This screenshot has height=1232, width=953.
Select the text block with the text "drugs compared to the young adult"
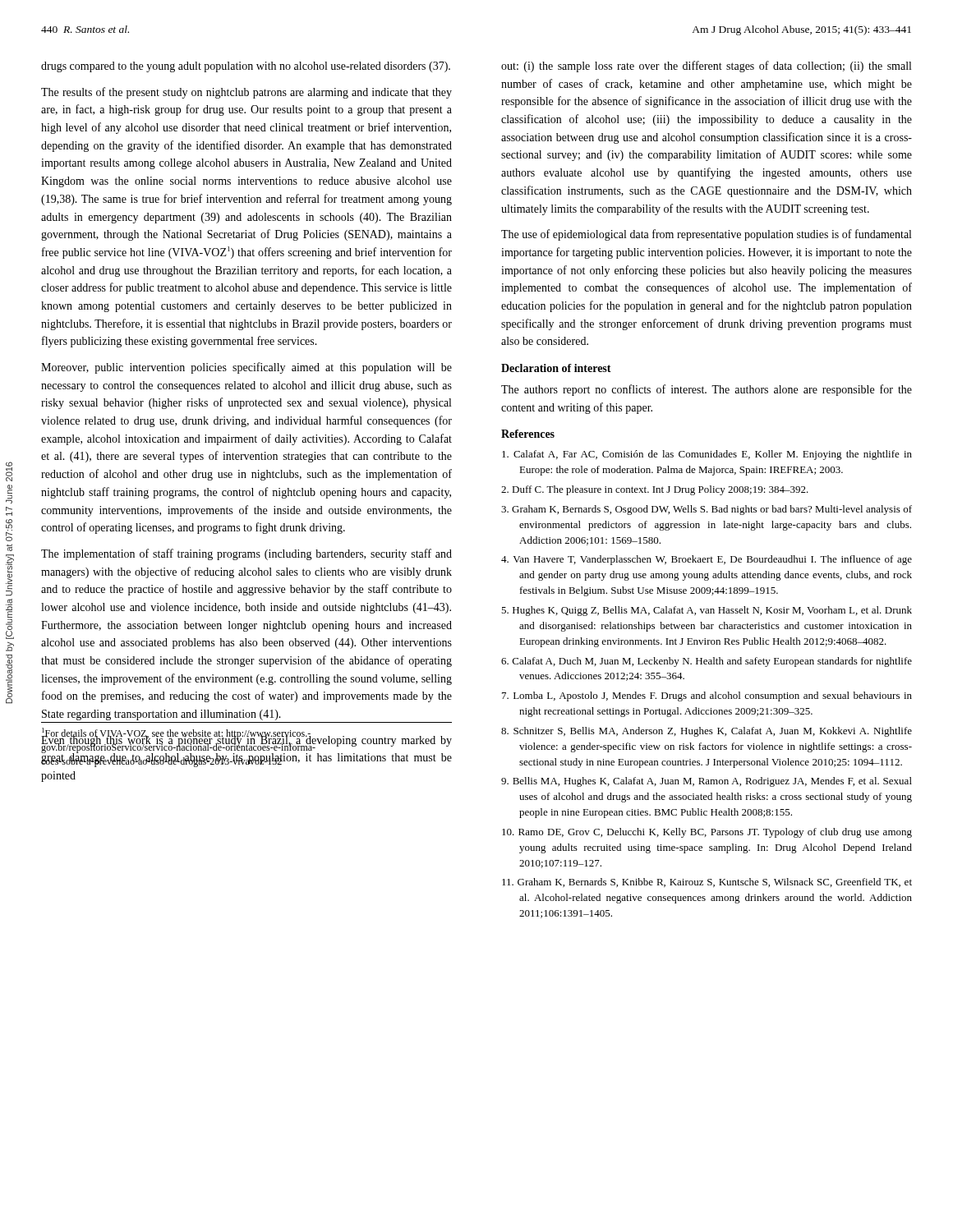(x=246, y=66)
